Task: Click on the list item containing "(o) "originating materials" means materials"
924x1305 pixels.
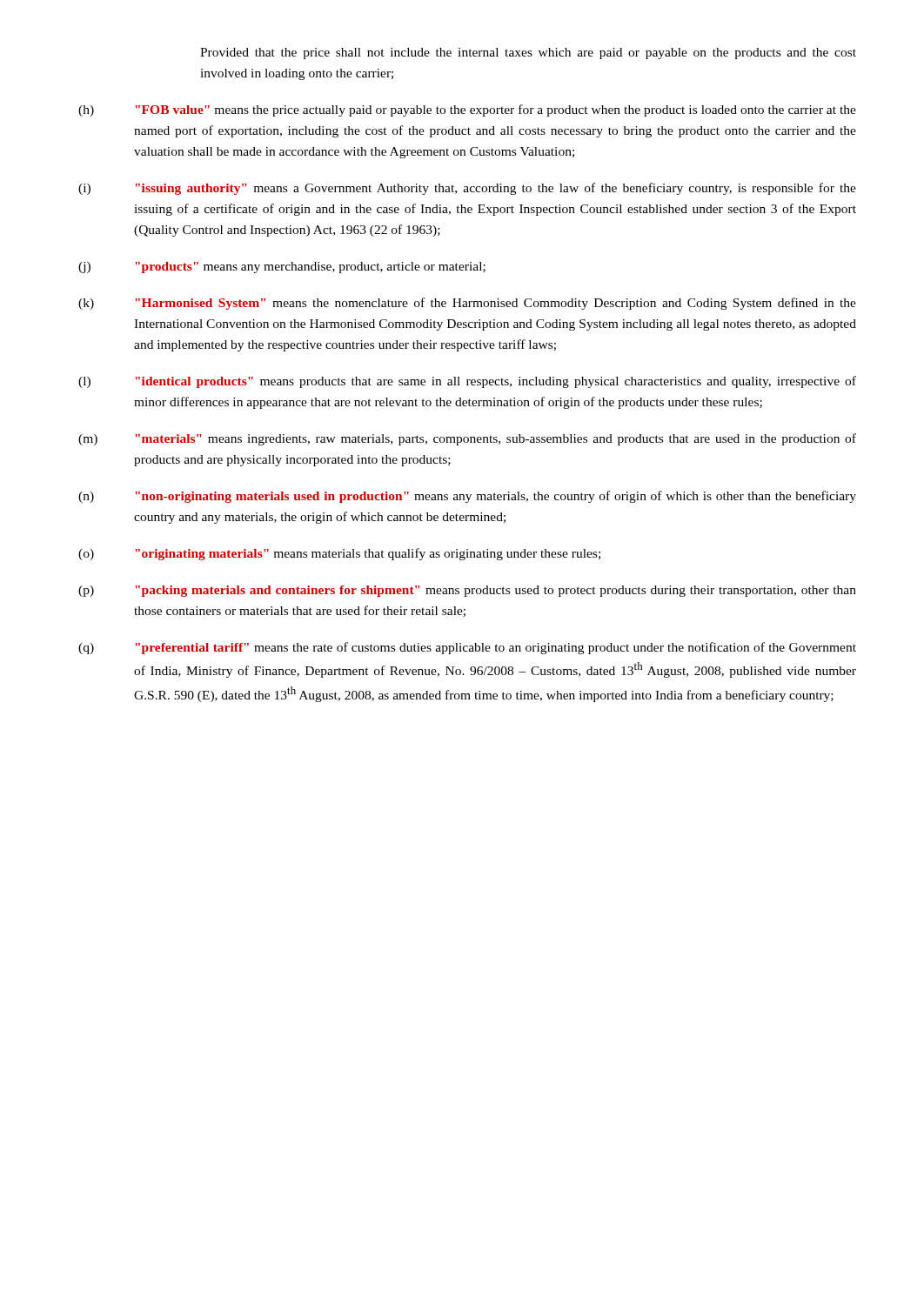Action: [467, 554]
